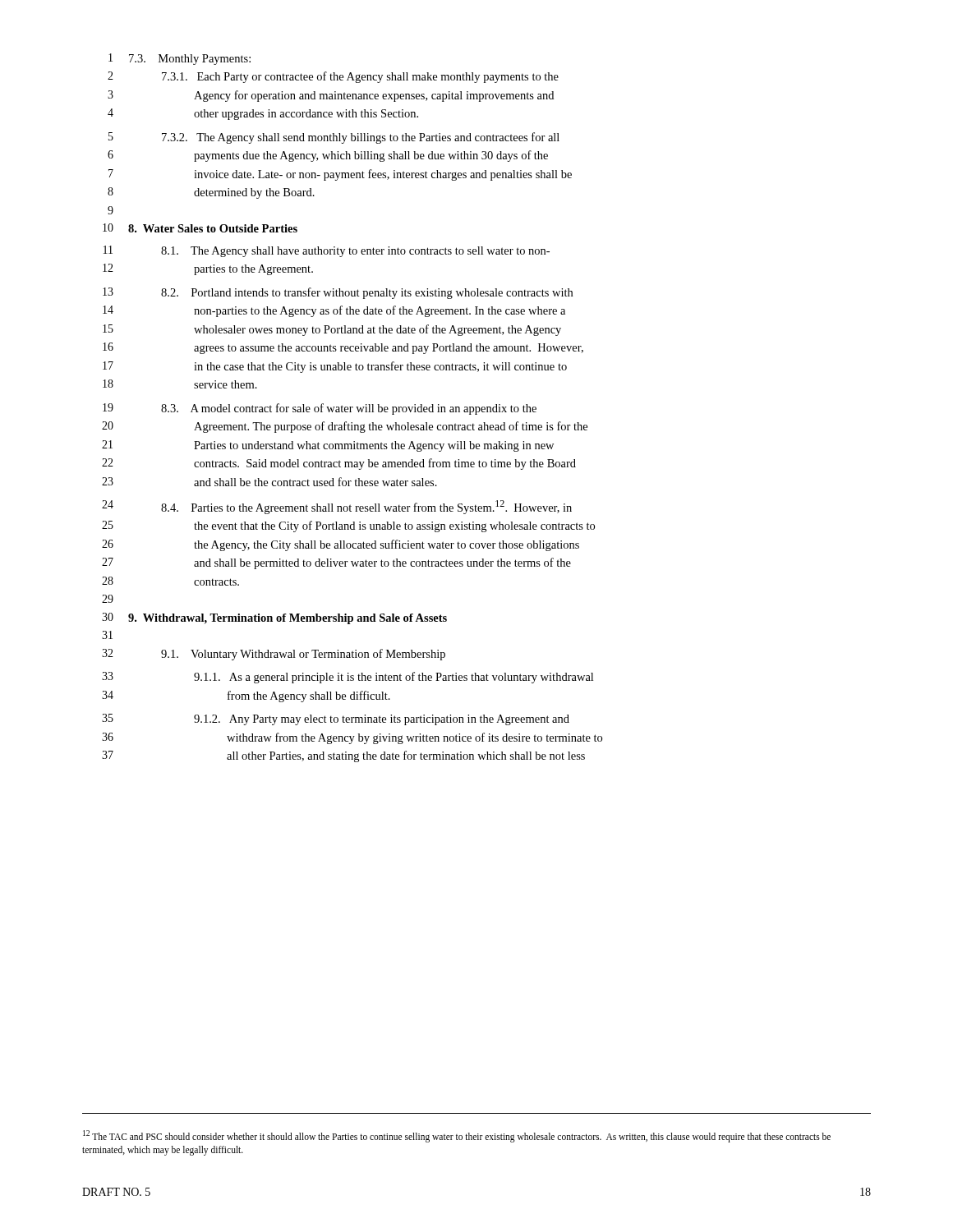This screenshot has height=1232, width=953.
Task: Find the list item that reads "5 7.3.2. The"
Action: coord(476,165)
